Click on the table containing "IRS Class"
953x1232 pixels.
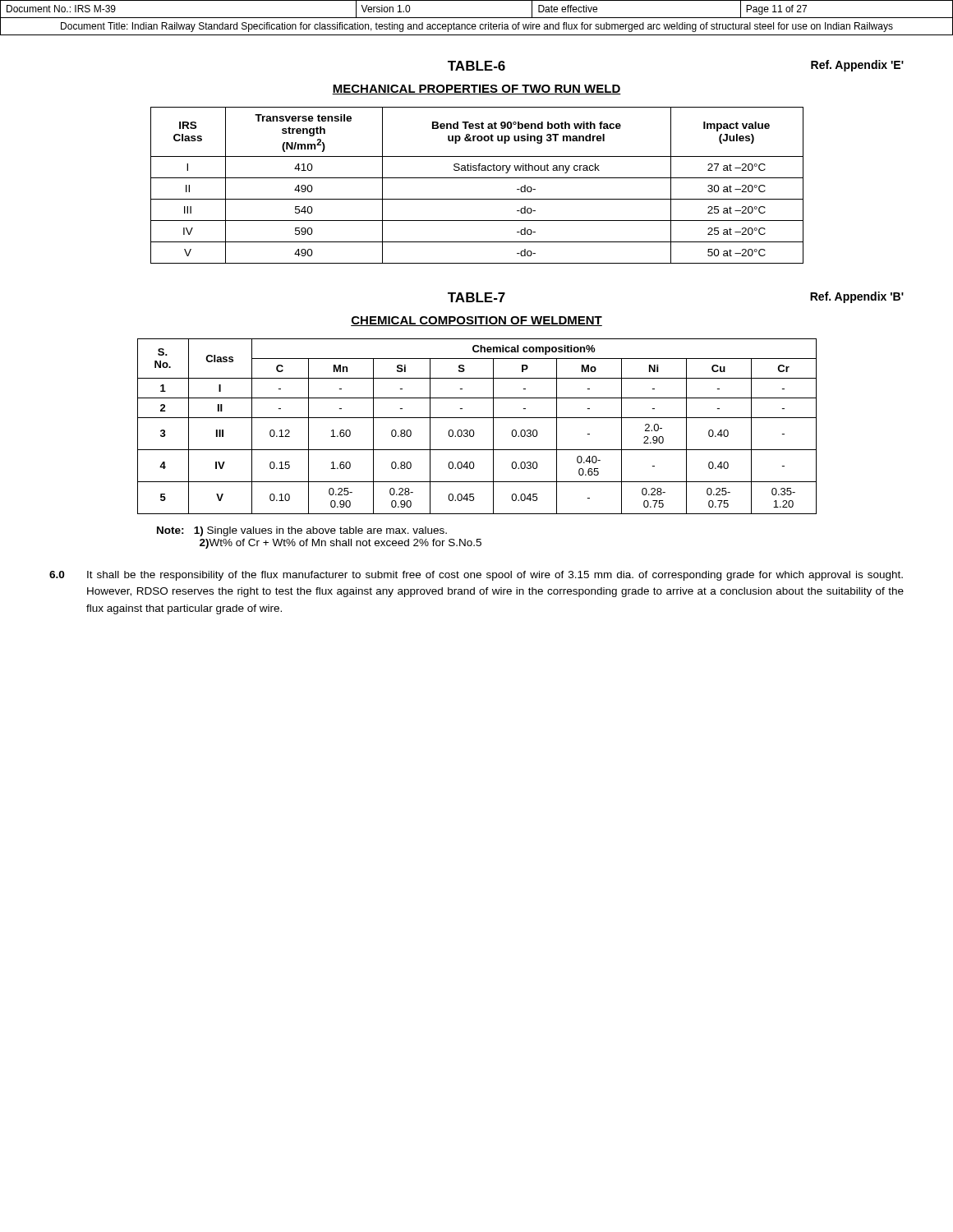pyautogui.click(x=476, y=185)
